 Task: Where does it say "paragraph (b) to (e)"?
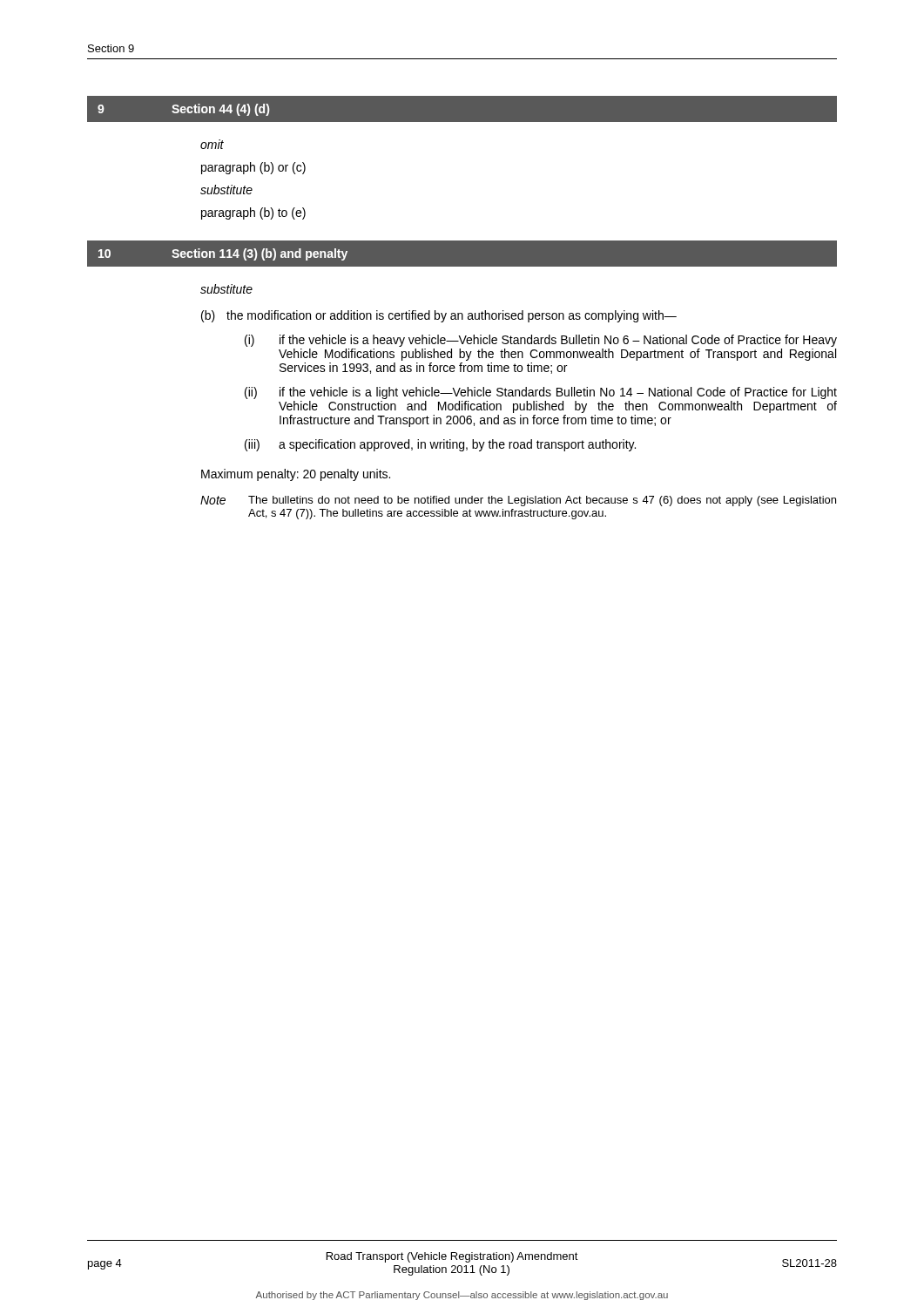[253, 213]
